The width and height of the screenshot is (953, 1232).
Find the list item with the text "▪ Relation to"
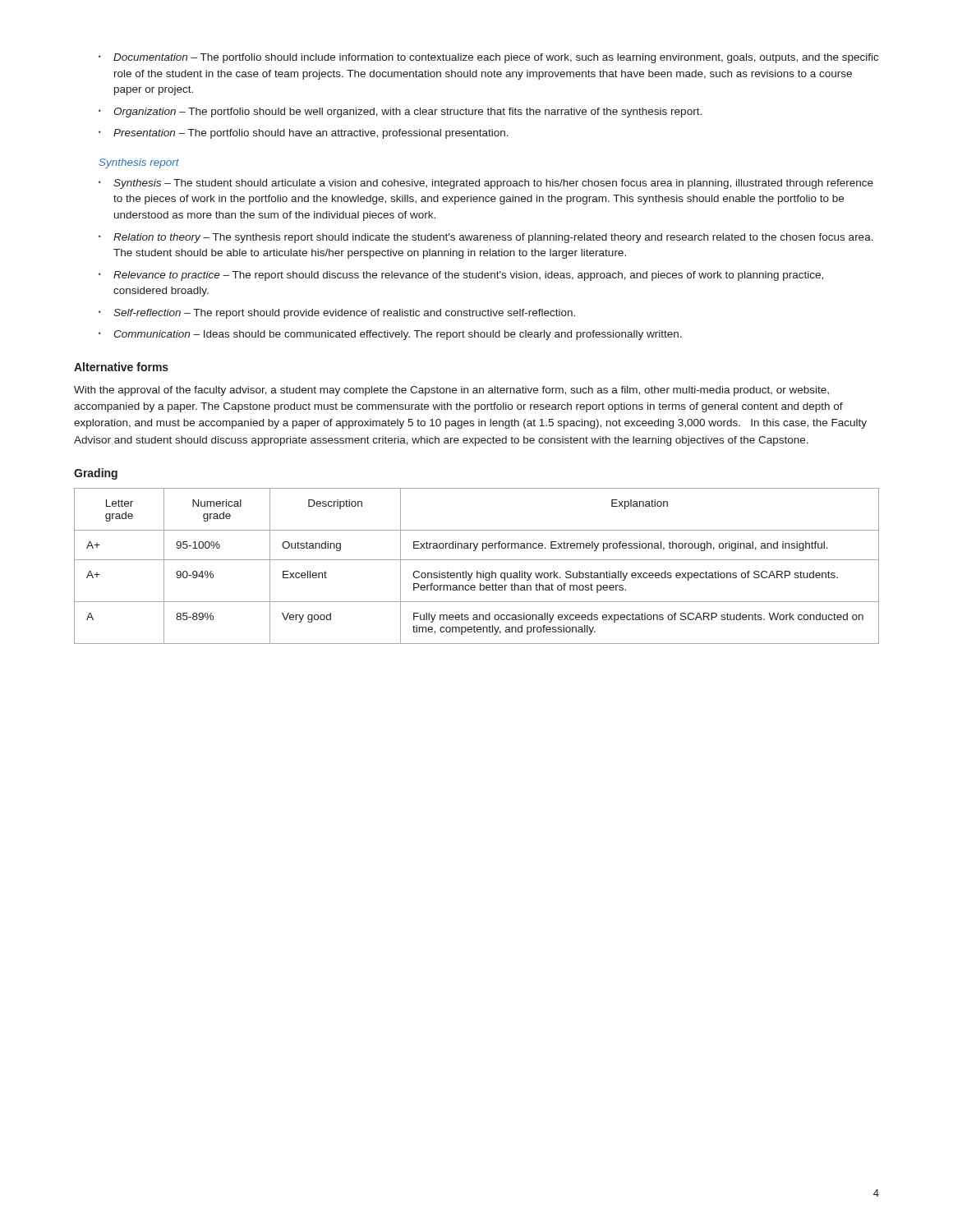point(489,245)
